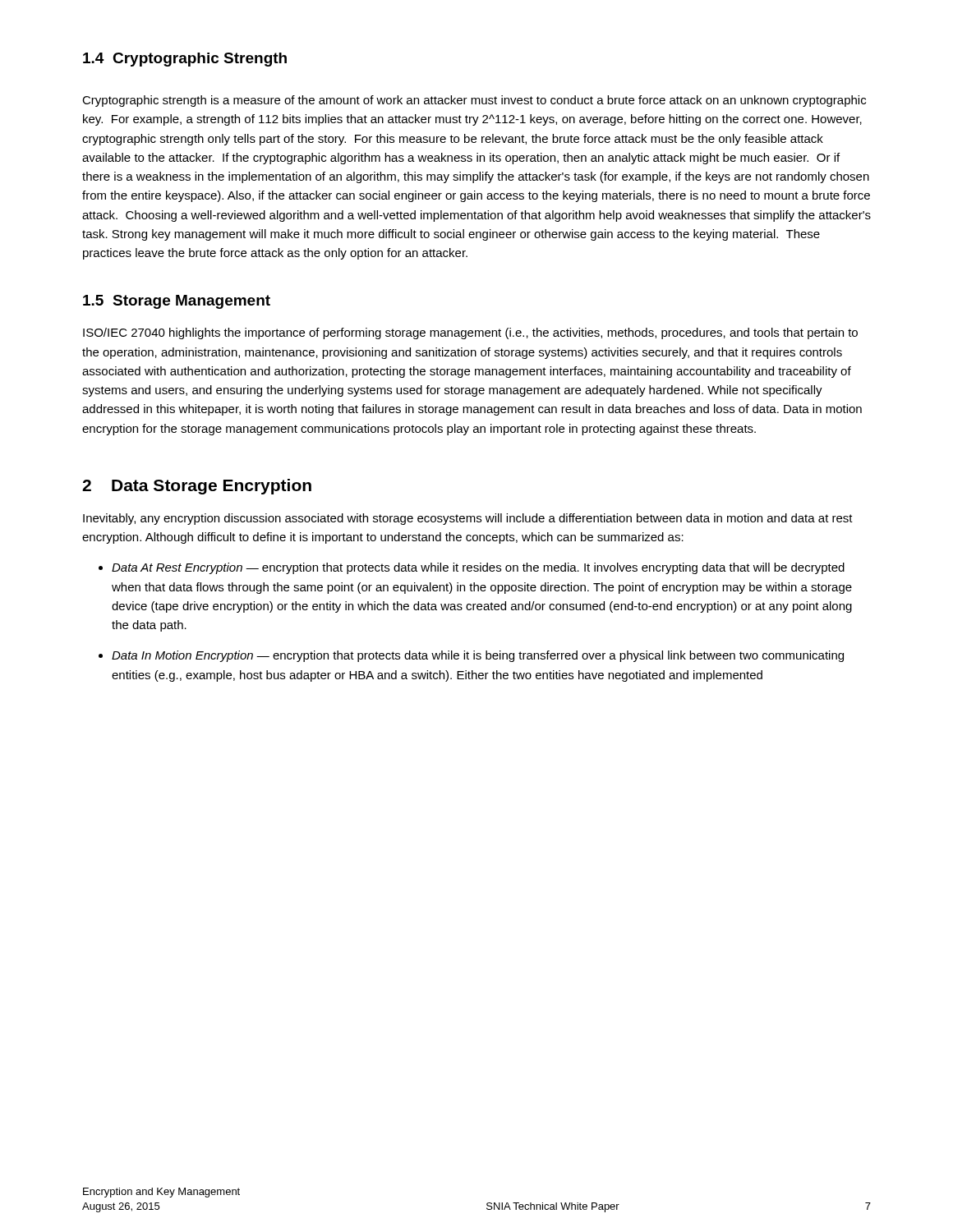Click on the passage starting "ISO/IEC 27040 highlights the importance of performing storage"
This screenshot has width=953, height=1232.
(x=476, y=380)
